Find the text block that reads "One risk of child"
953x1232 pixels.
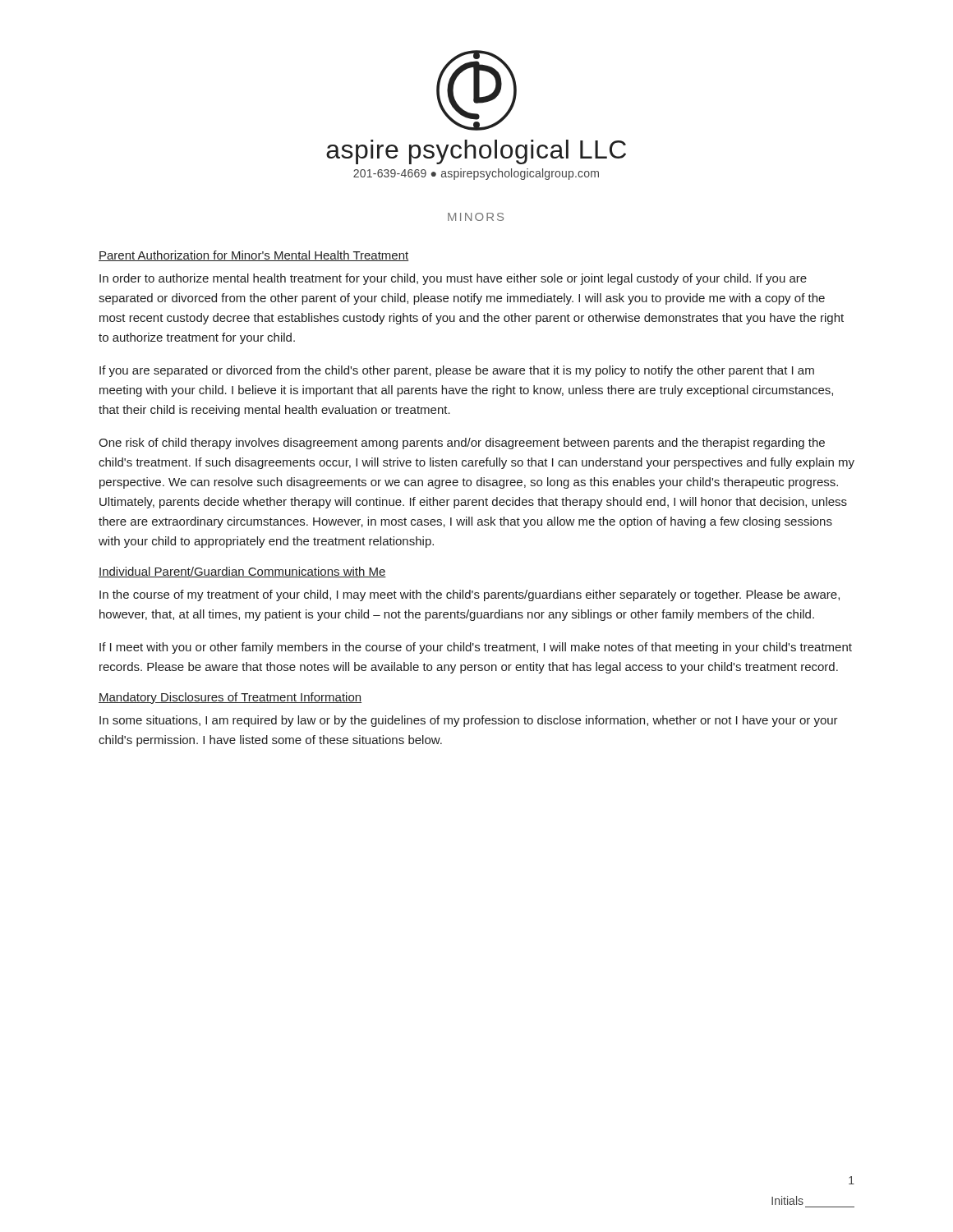(x=476, y=491)
